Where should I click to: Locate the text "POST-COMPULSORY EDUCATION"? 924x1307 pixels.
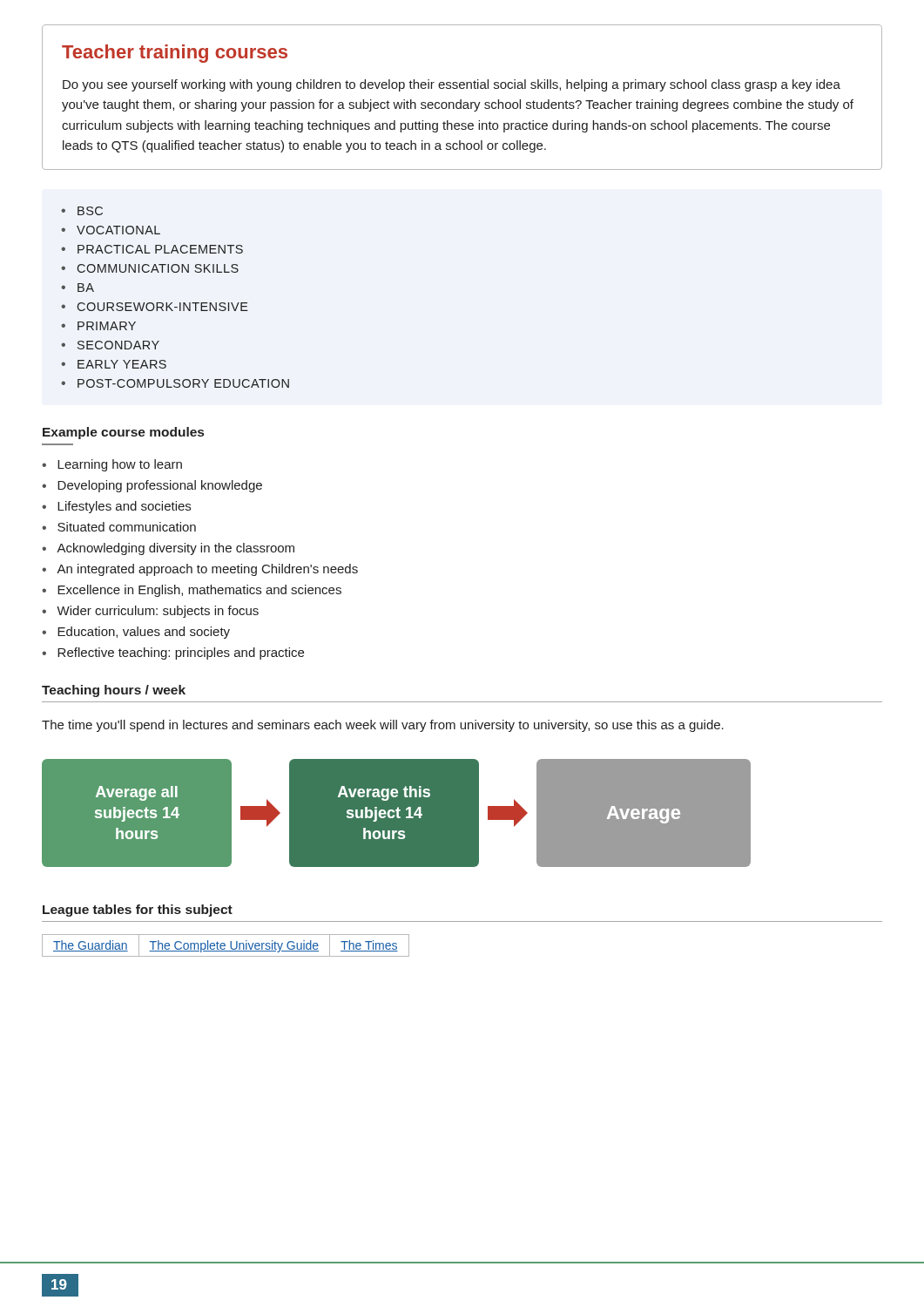[x=184, y=383]
